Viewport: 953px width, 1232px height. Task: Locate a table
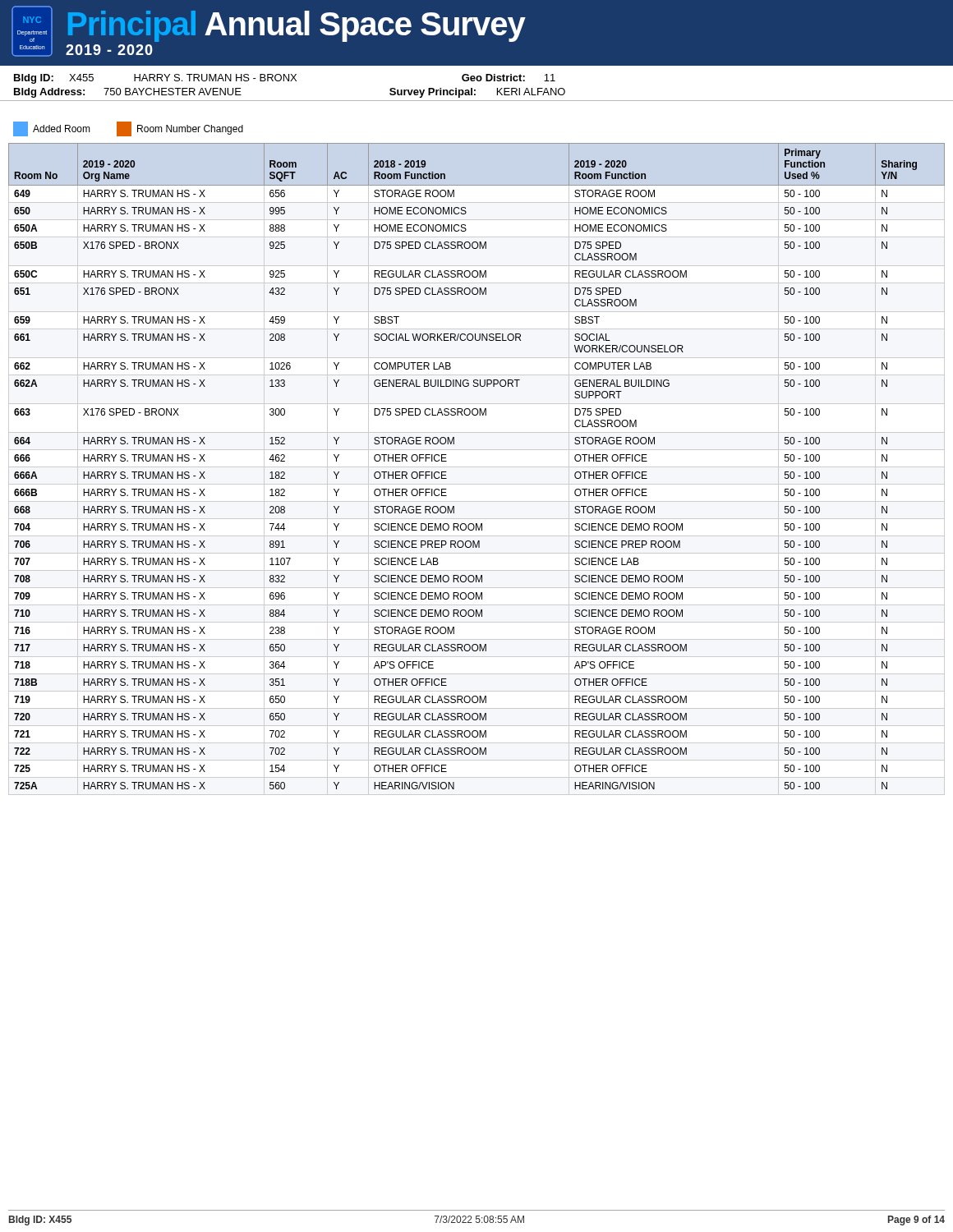point(476,469)
